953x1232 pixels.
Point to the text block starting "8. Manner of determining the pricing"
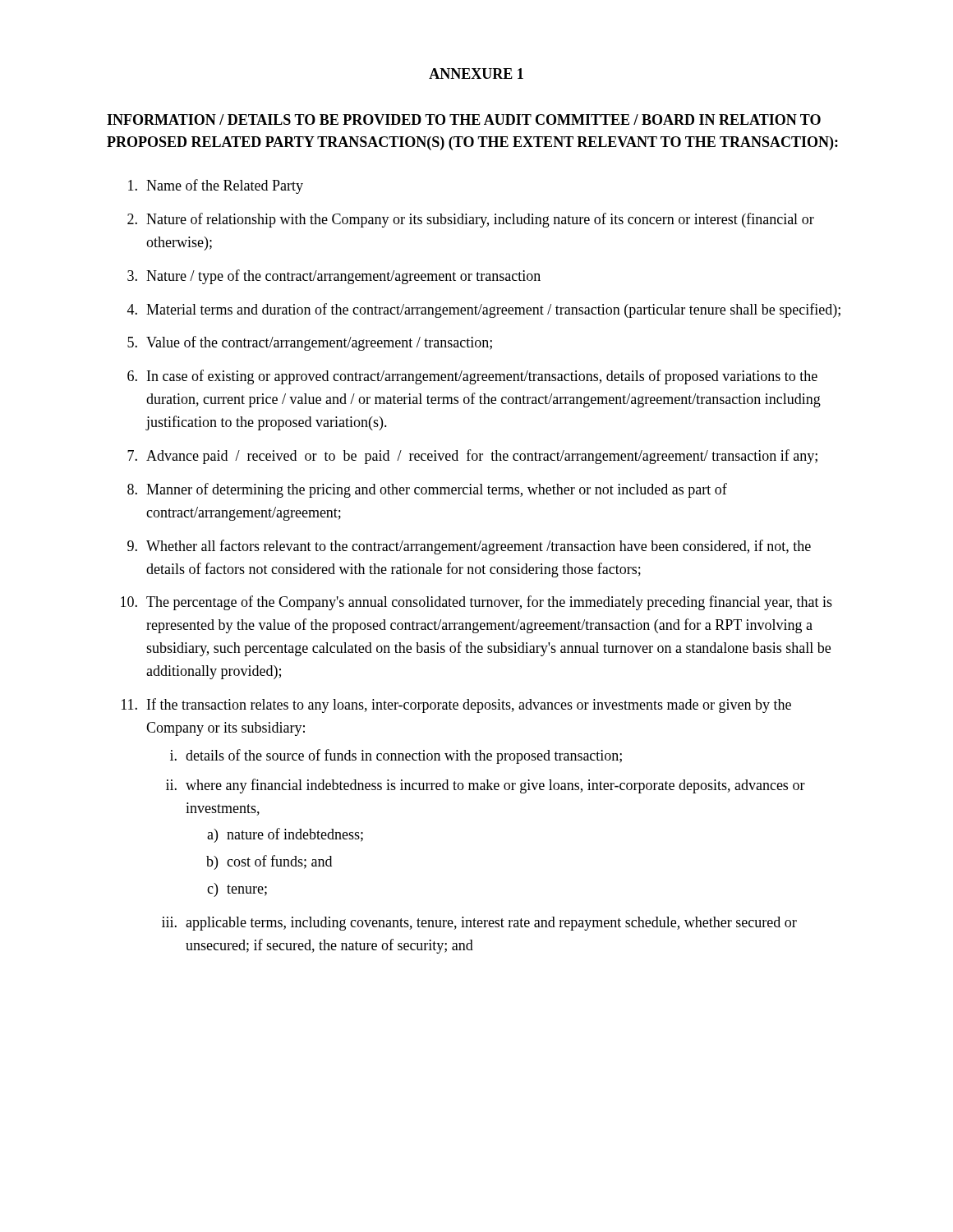[476, 502]
